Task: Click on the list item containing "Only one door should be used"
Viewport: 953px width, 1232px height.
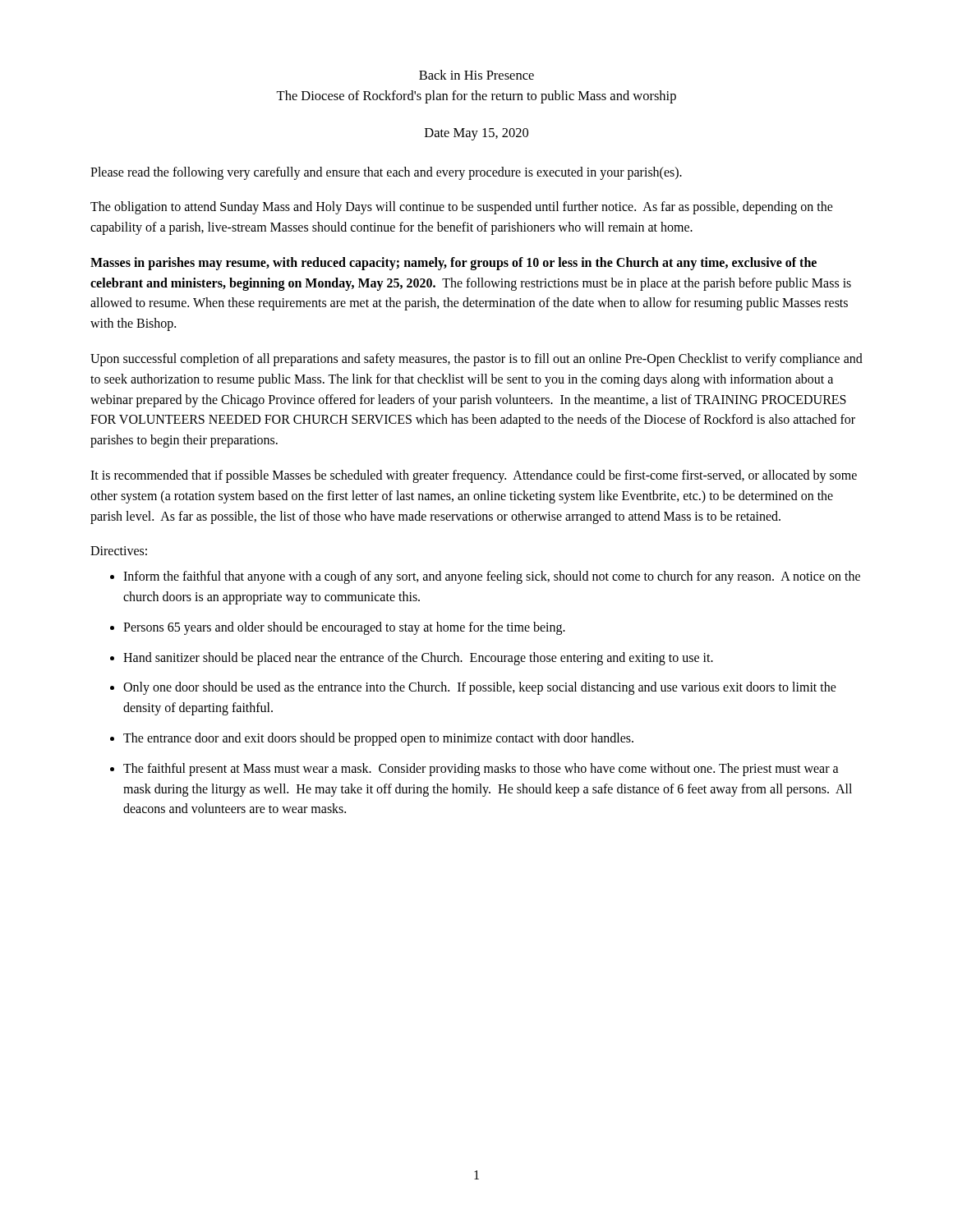Action: [480, 698]
